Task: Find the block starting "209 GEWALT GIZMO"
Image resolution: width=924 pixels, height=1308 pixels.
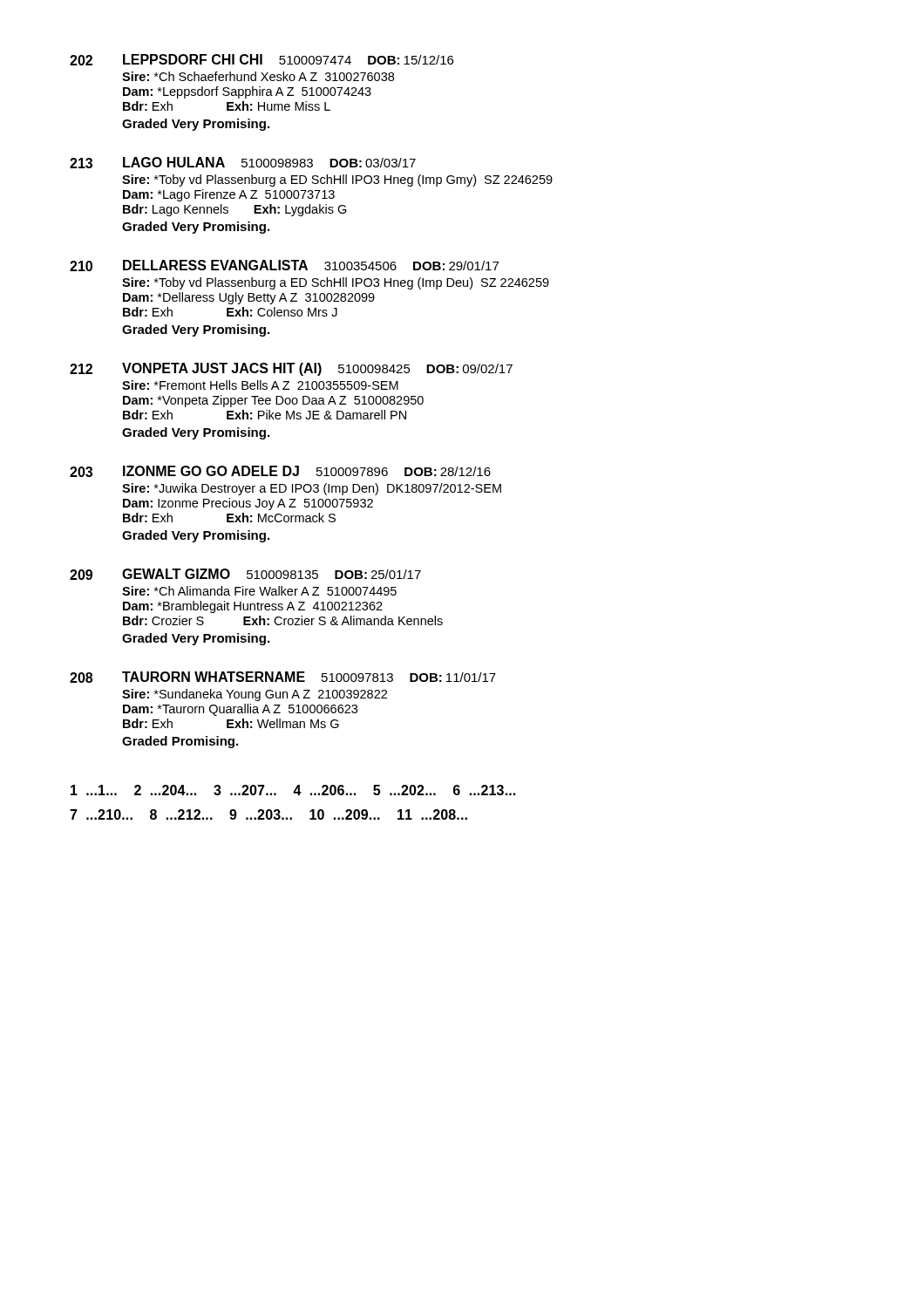Action: tap(245, 574)
